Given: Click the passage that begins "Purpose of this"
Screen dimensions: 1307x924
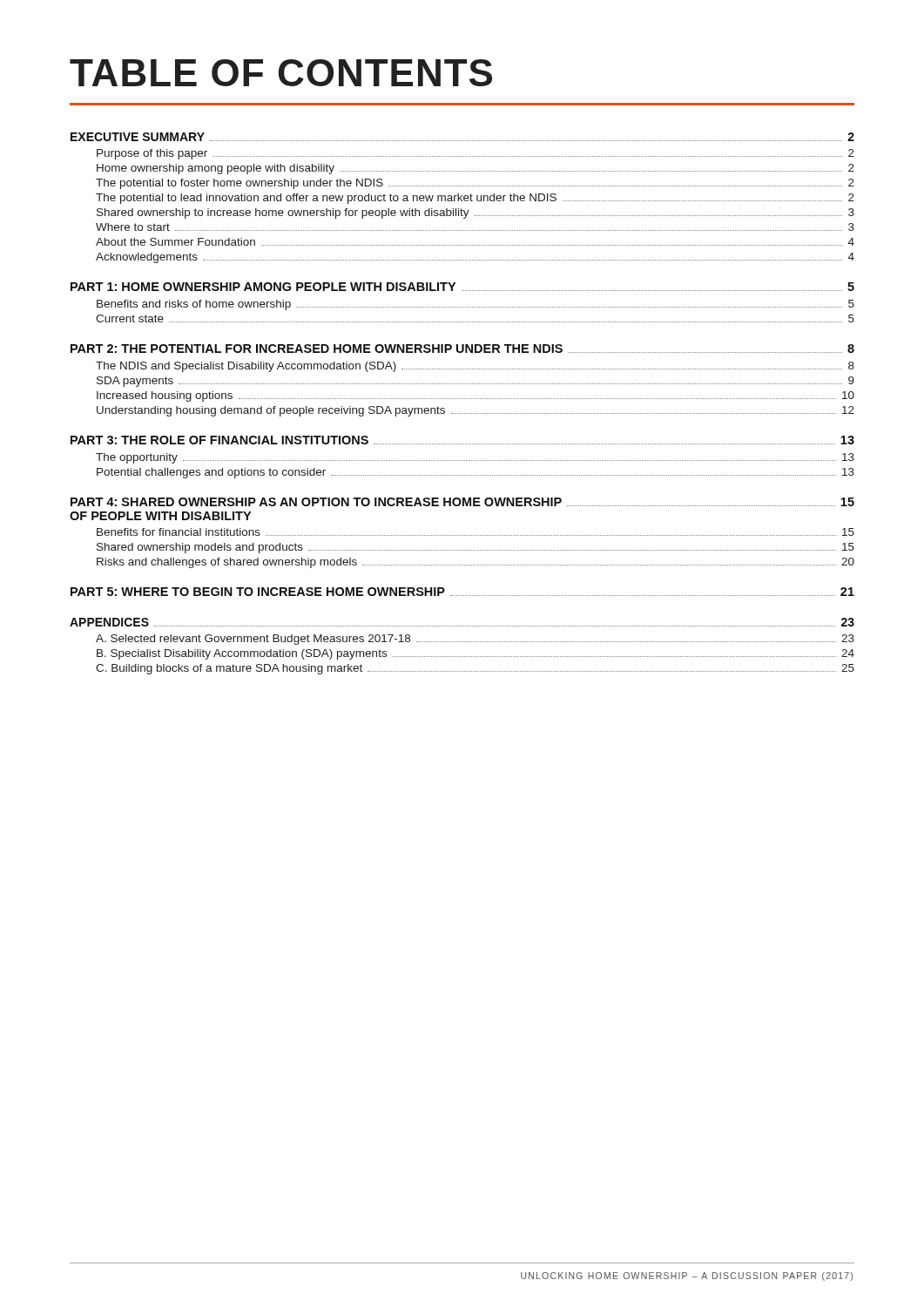Looking at the screenshot, I should [x=475, y=153].
